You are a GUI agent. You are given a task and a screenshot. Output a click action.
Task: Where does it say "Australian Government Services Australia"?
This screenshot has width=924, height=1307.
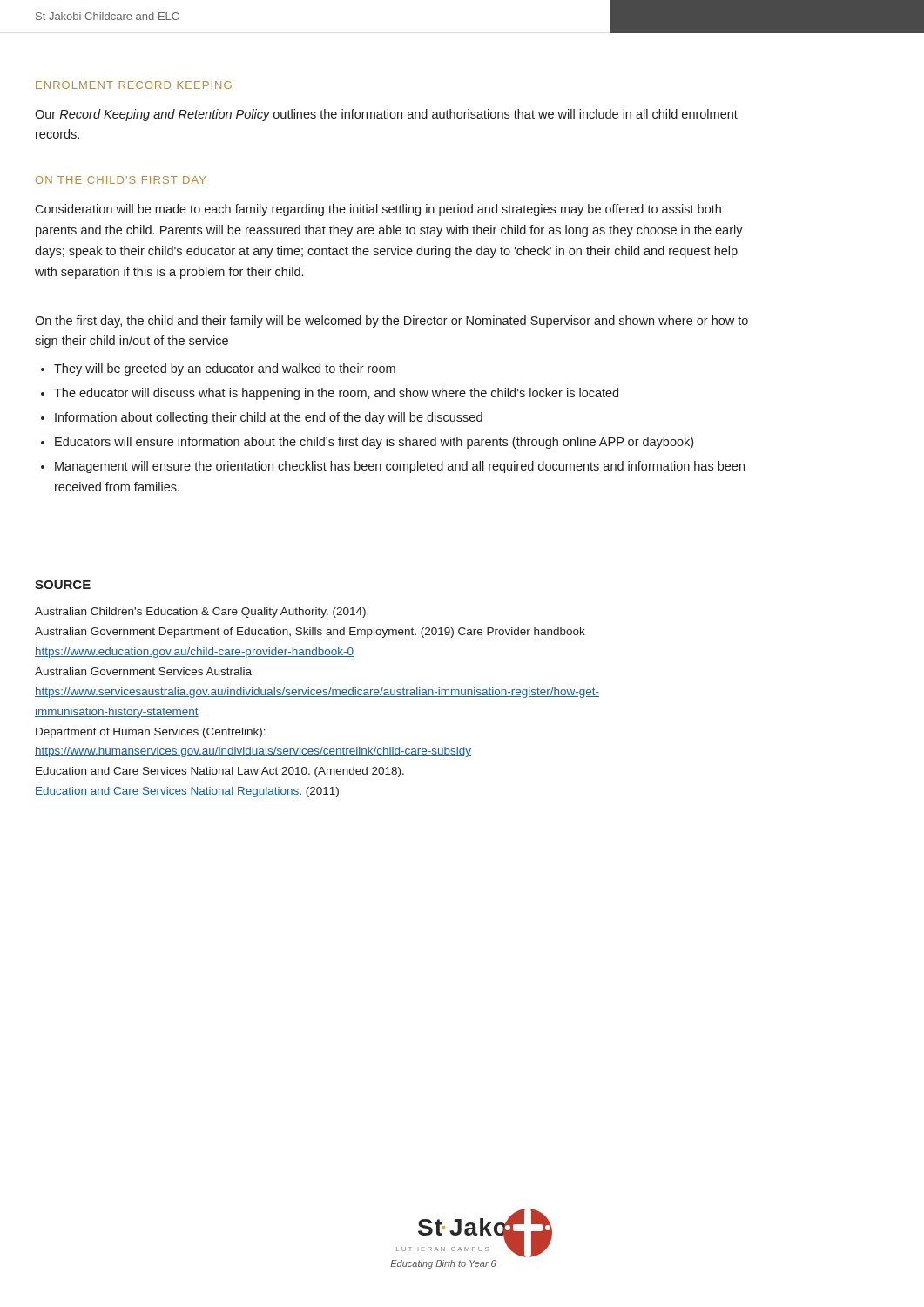click(x=143, y=671)
